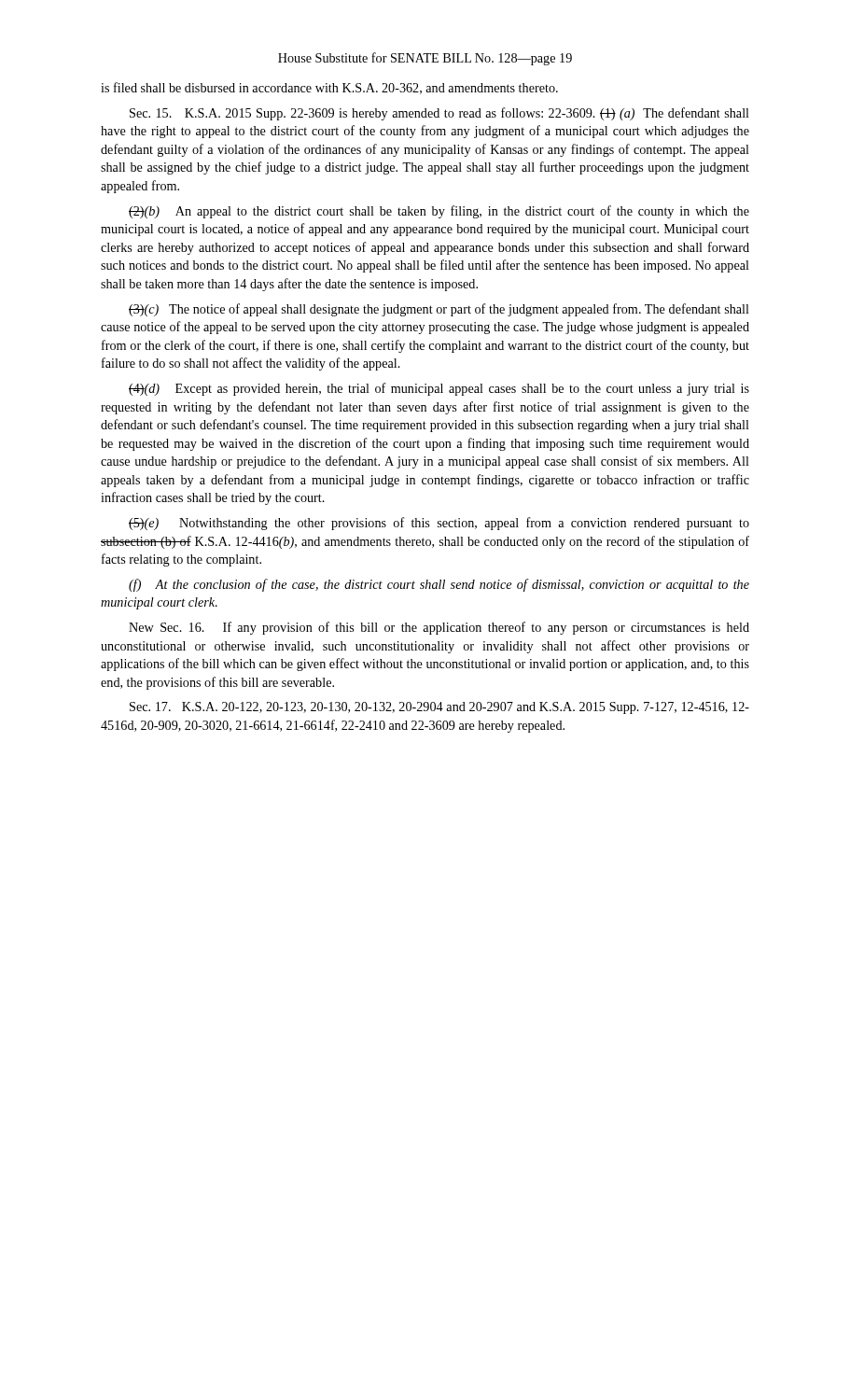Navigate to the text block starting "is filed shall be"

(425, 88)
